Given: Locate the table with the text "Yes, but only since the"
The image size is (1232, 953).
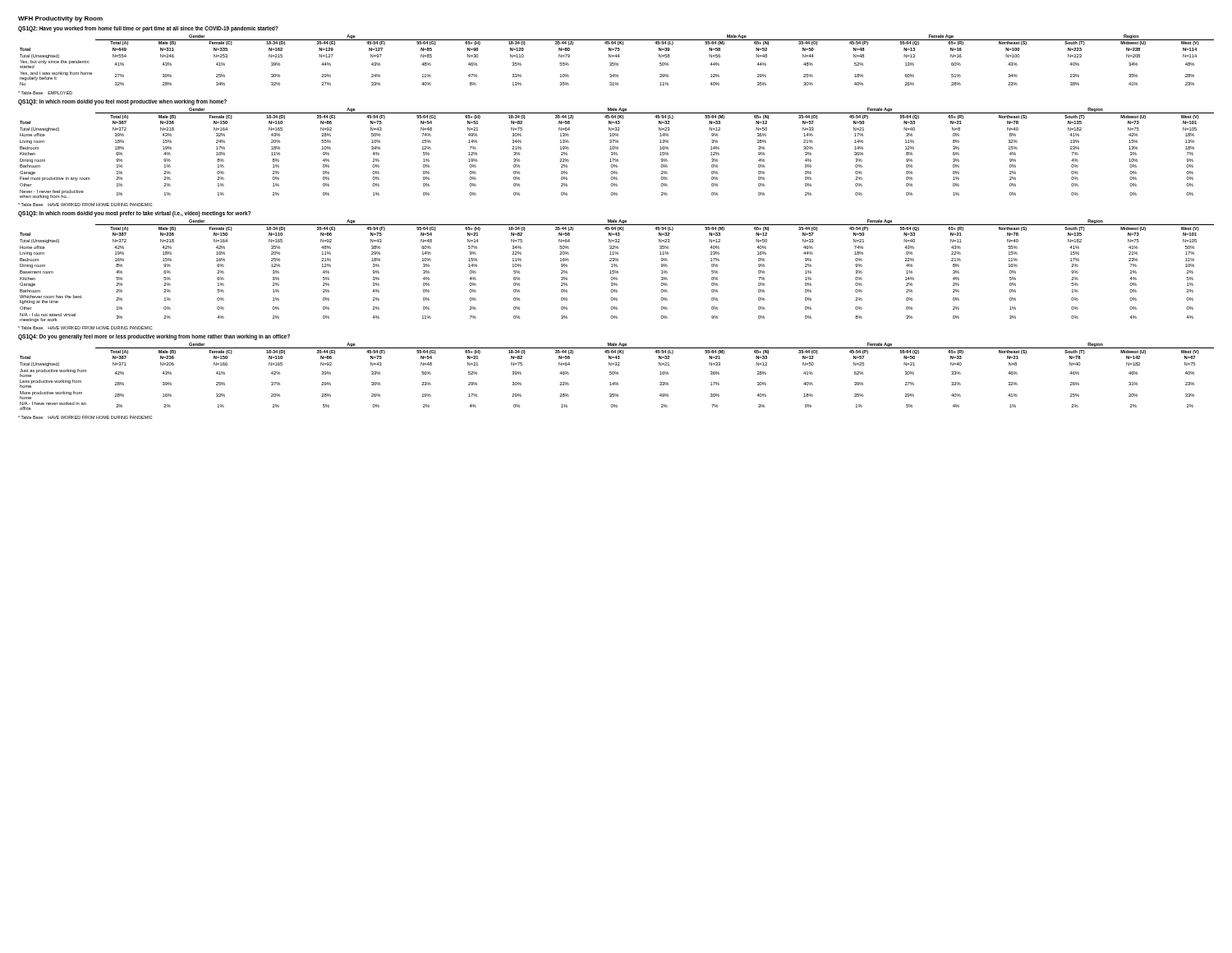Looking at the screenshot, I should [x=616, y=61].
